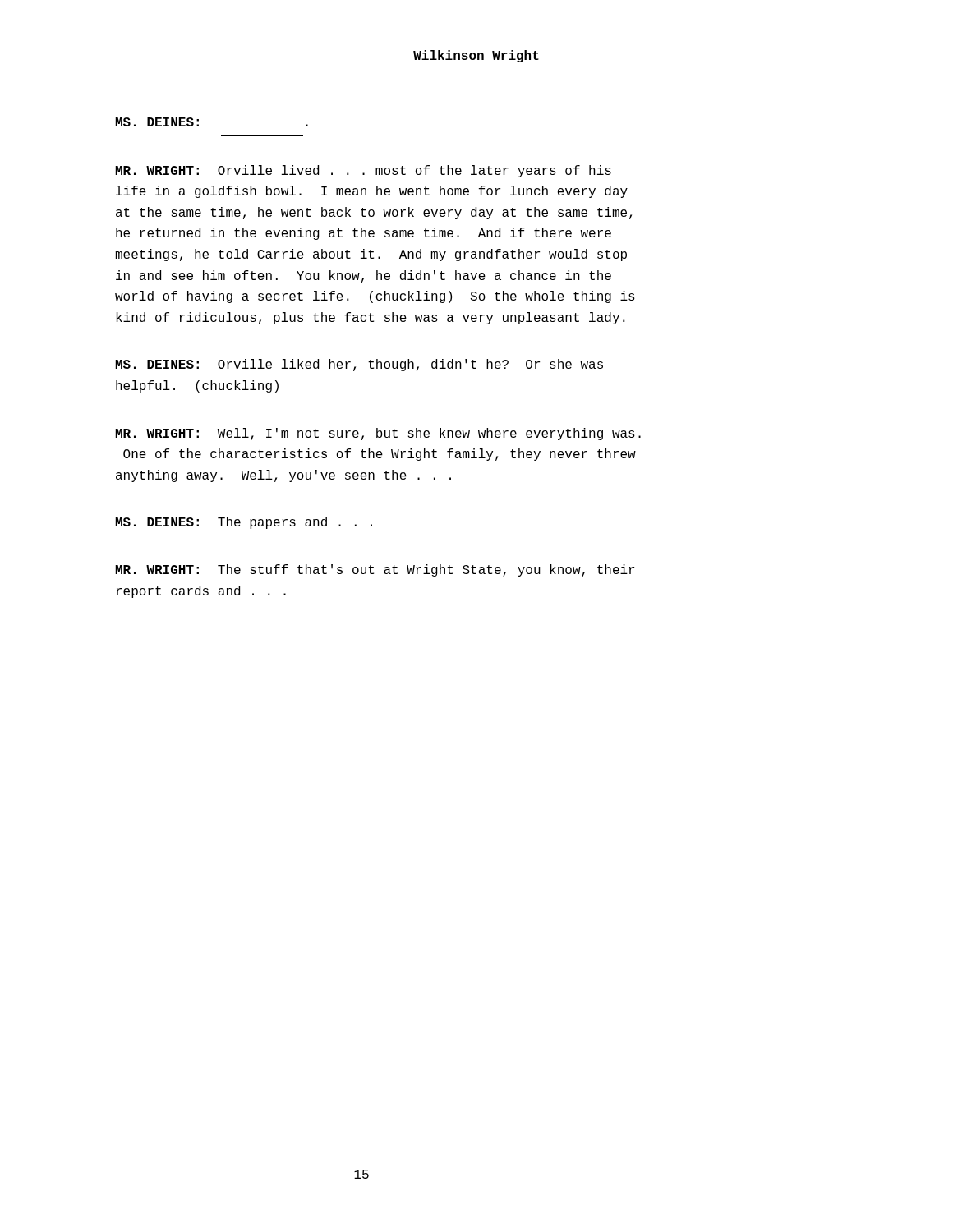Point to the block beginning "MR. WRIGHT: The stuff that's out at"

[x=375, y=581]
